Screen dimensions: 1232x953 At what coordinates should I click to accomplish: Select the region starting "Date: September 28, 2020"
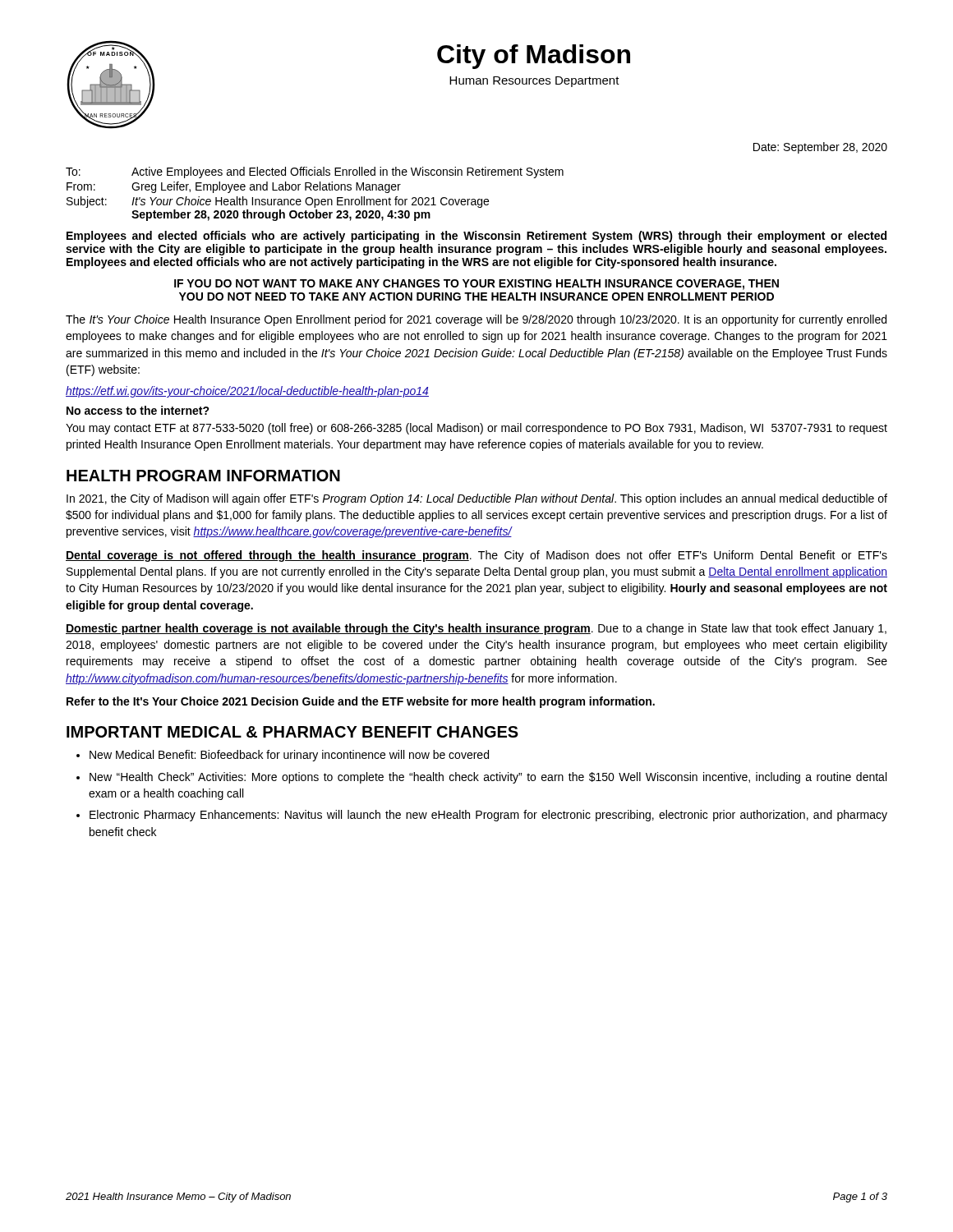point(820,147)
